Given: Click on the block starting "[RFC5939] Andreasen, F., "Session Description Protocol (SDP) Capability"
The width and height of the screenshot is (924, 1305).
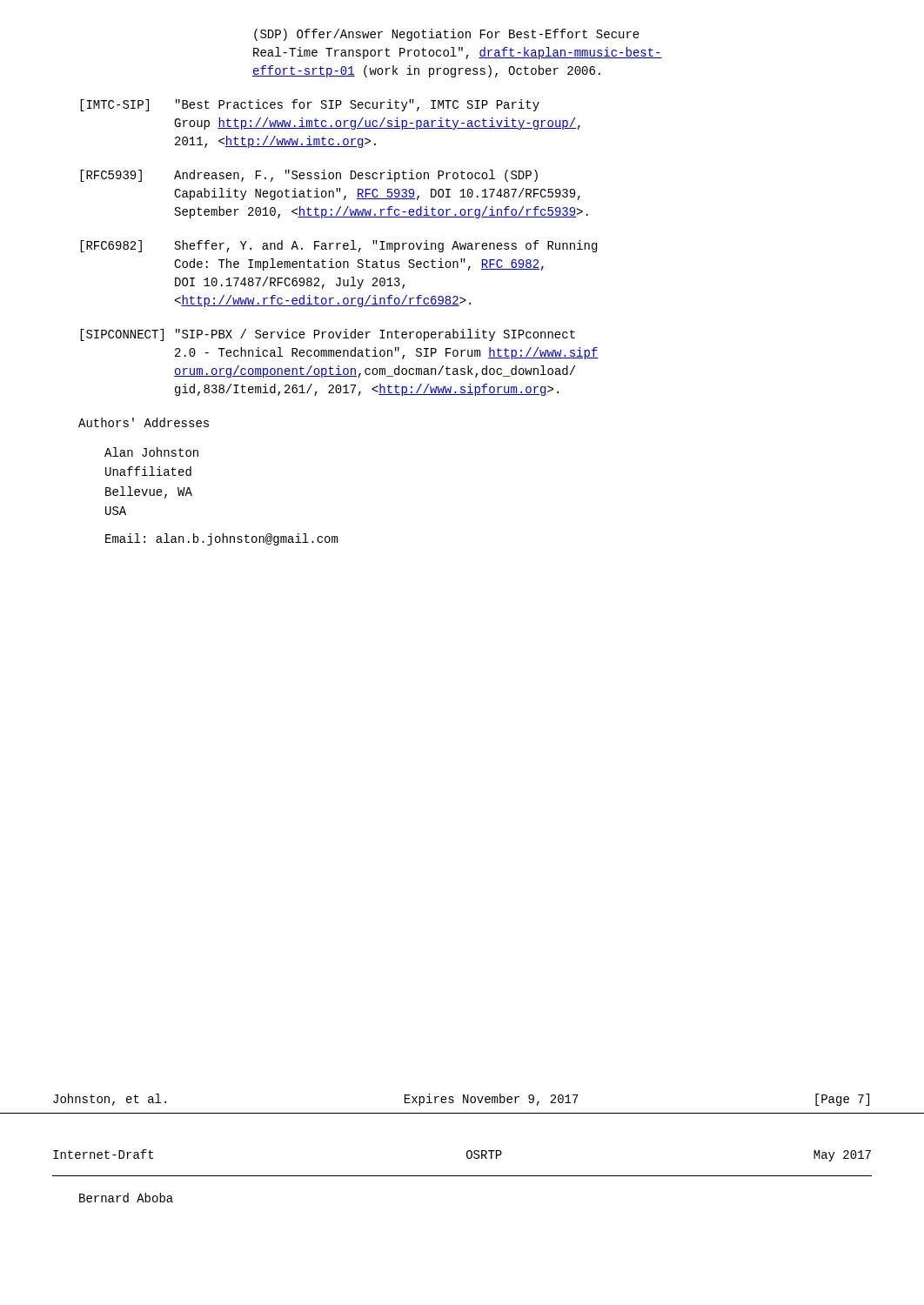Looking at the screenshot, I should [475, 194].
